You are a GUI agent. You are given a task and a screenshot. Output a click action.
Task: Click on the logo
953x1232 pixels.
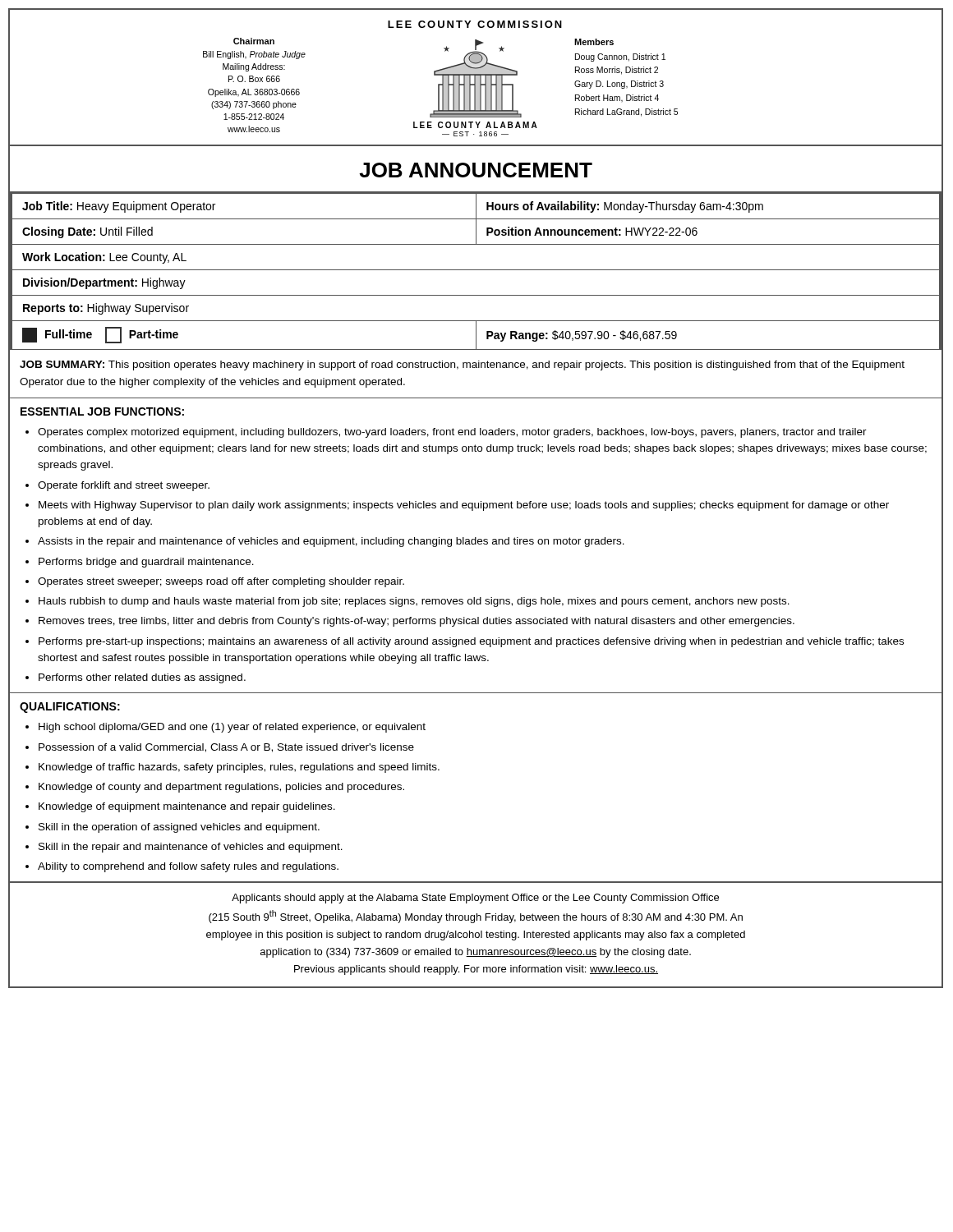pyautogui.click(x=476, y=87)
